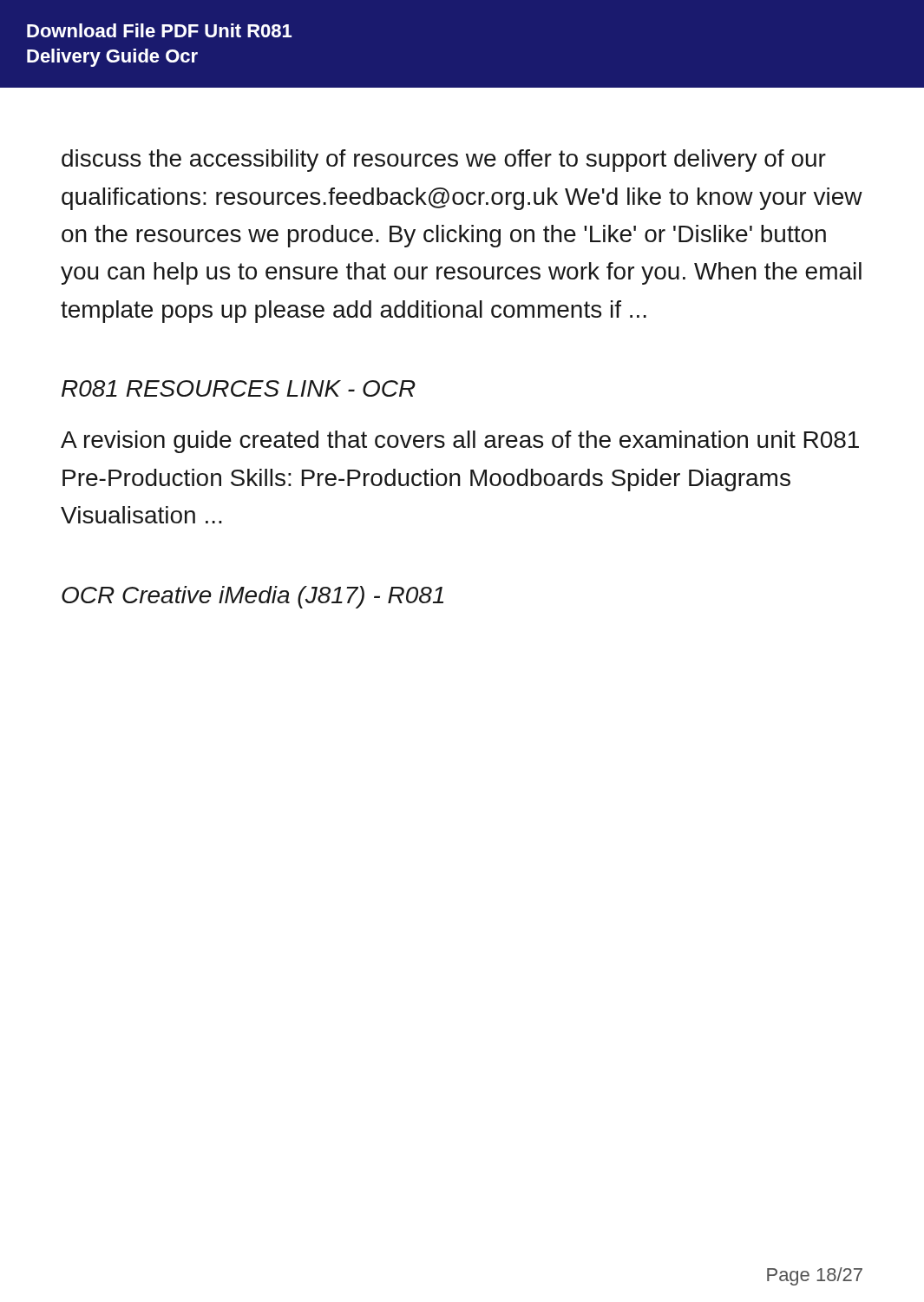Find the block starting "discuss the accessibility of resources"

tap(462, 234)
